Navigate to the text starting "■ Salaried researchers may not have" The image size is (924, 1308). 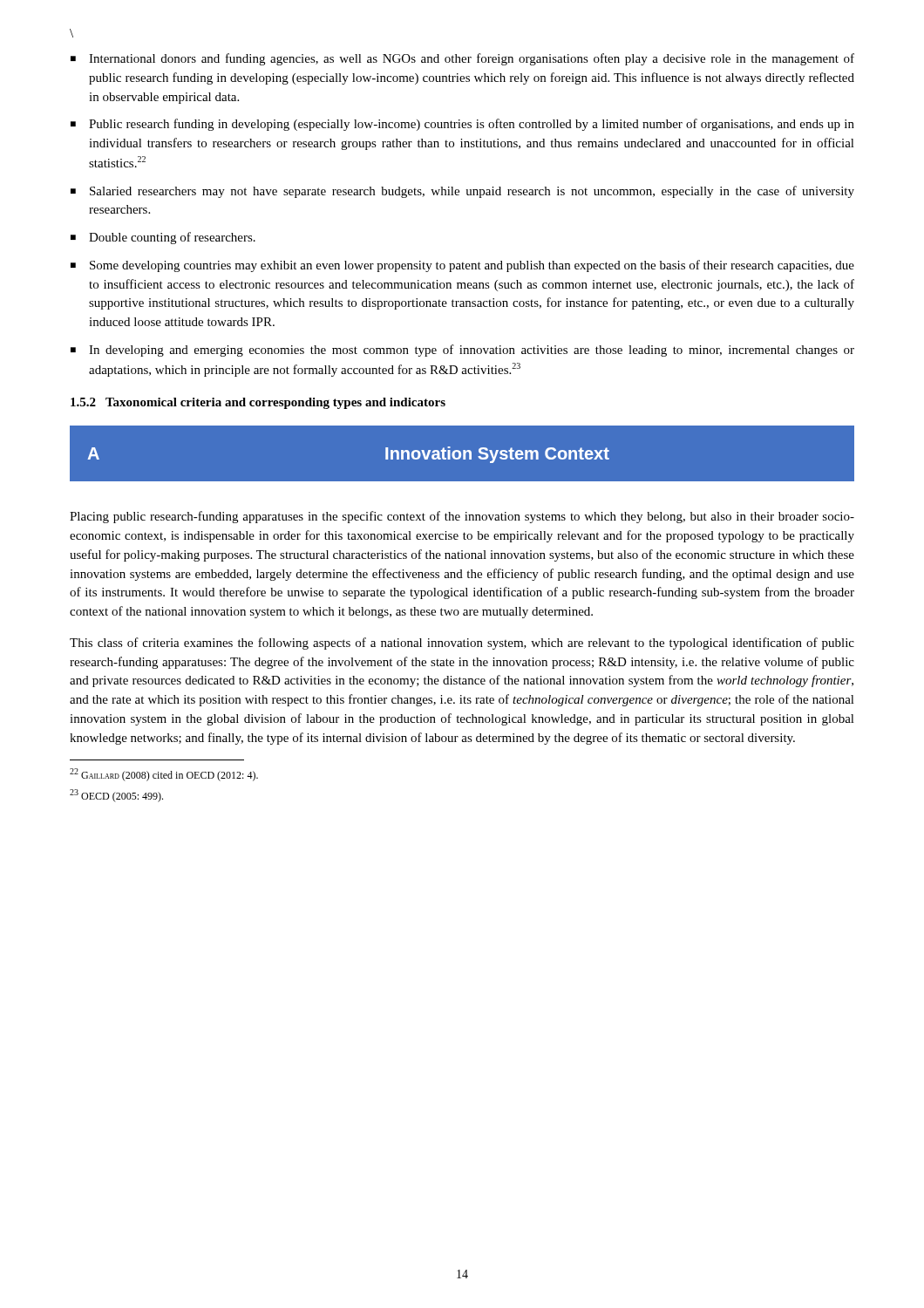[x=462, y=201]
